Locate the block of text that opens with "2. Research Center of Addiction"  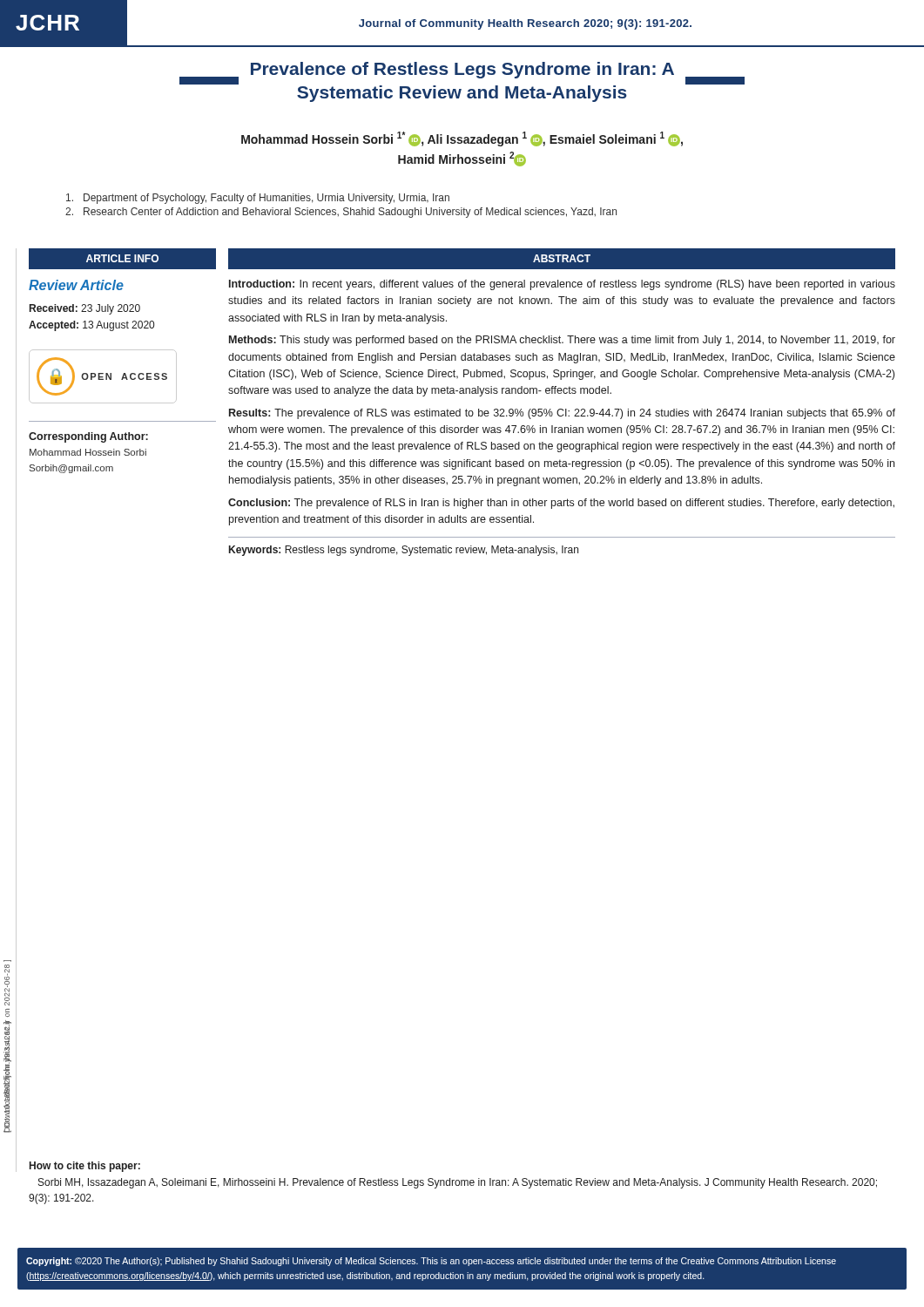(341, 212)
